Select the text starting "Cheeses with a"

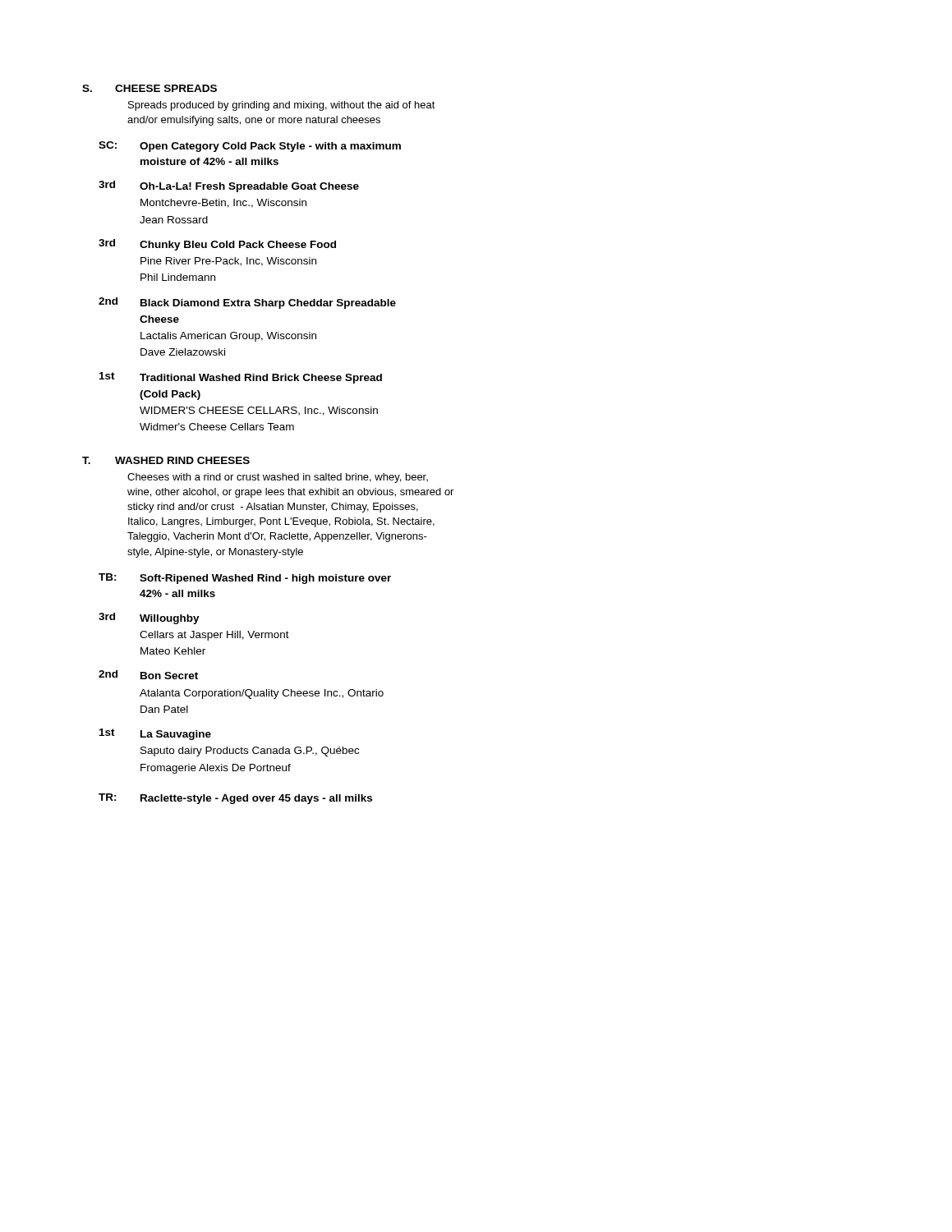(x=291, y=514)
